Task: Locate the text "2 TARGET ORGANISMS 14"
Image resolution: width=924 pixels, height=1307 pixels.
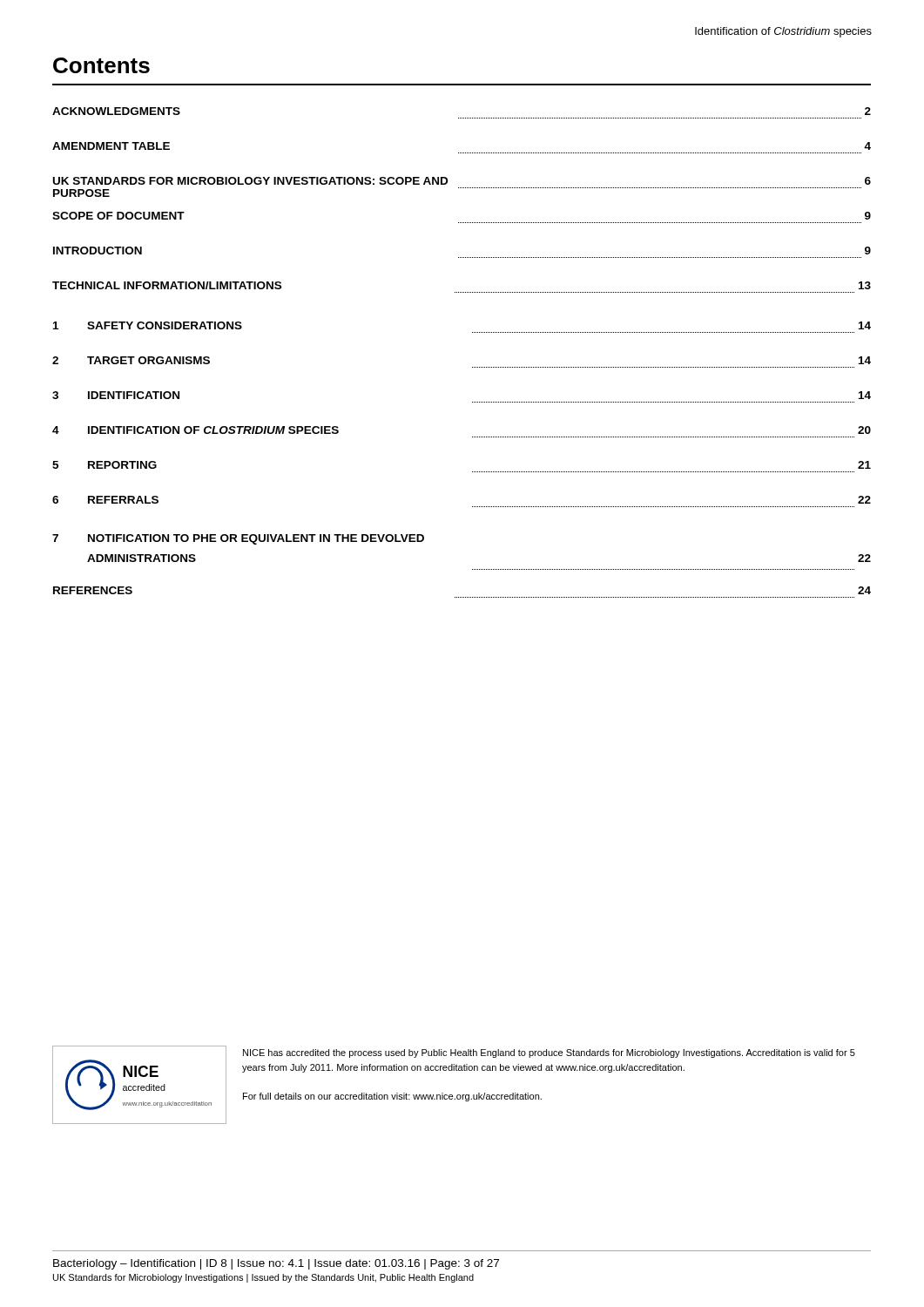Action: pyautogui.click(x=462, y=361)
